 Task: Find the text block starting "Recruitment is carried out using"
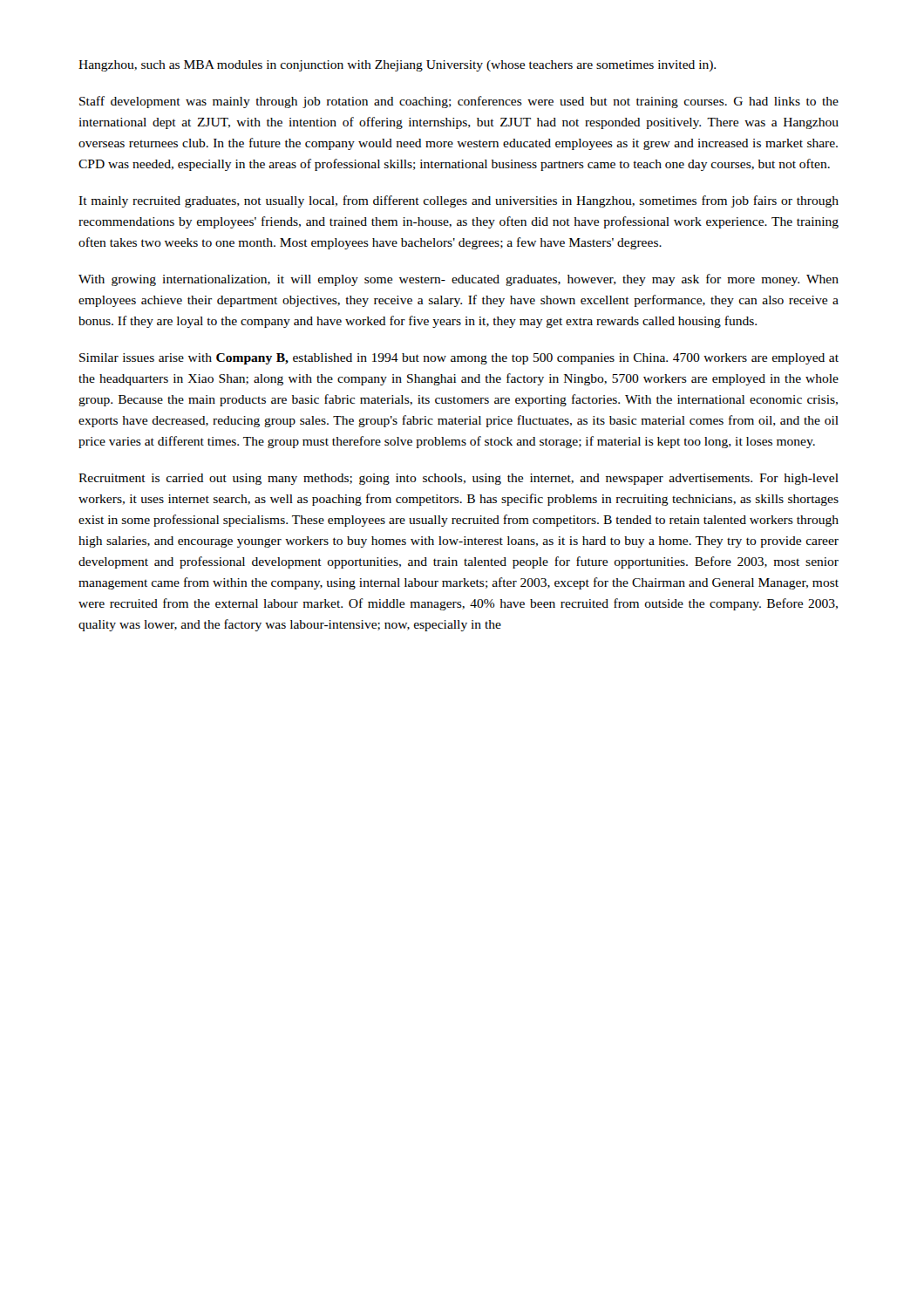pos(458,551)
